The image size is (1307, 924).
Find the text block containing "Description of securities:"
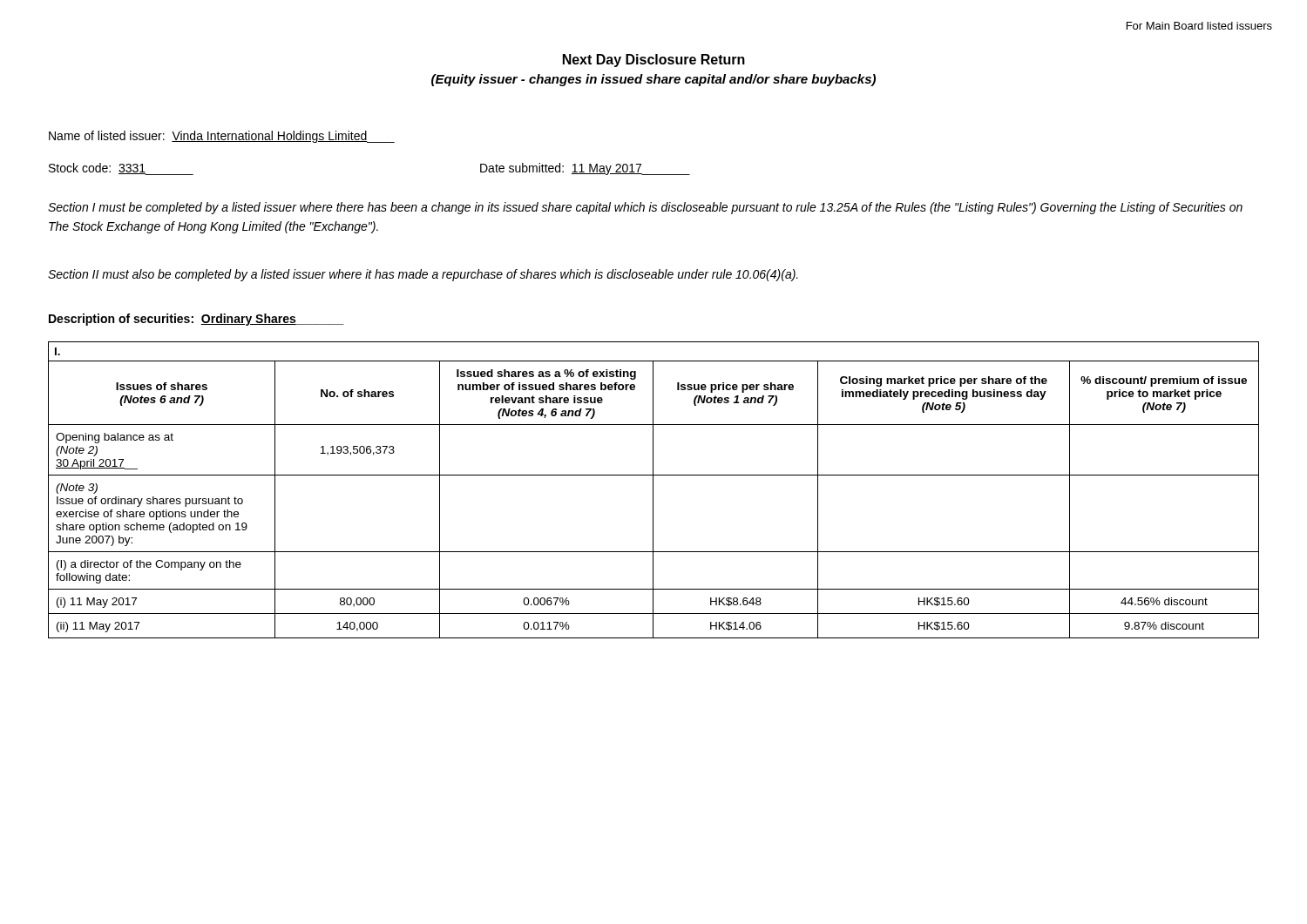pos(196,319)
